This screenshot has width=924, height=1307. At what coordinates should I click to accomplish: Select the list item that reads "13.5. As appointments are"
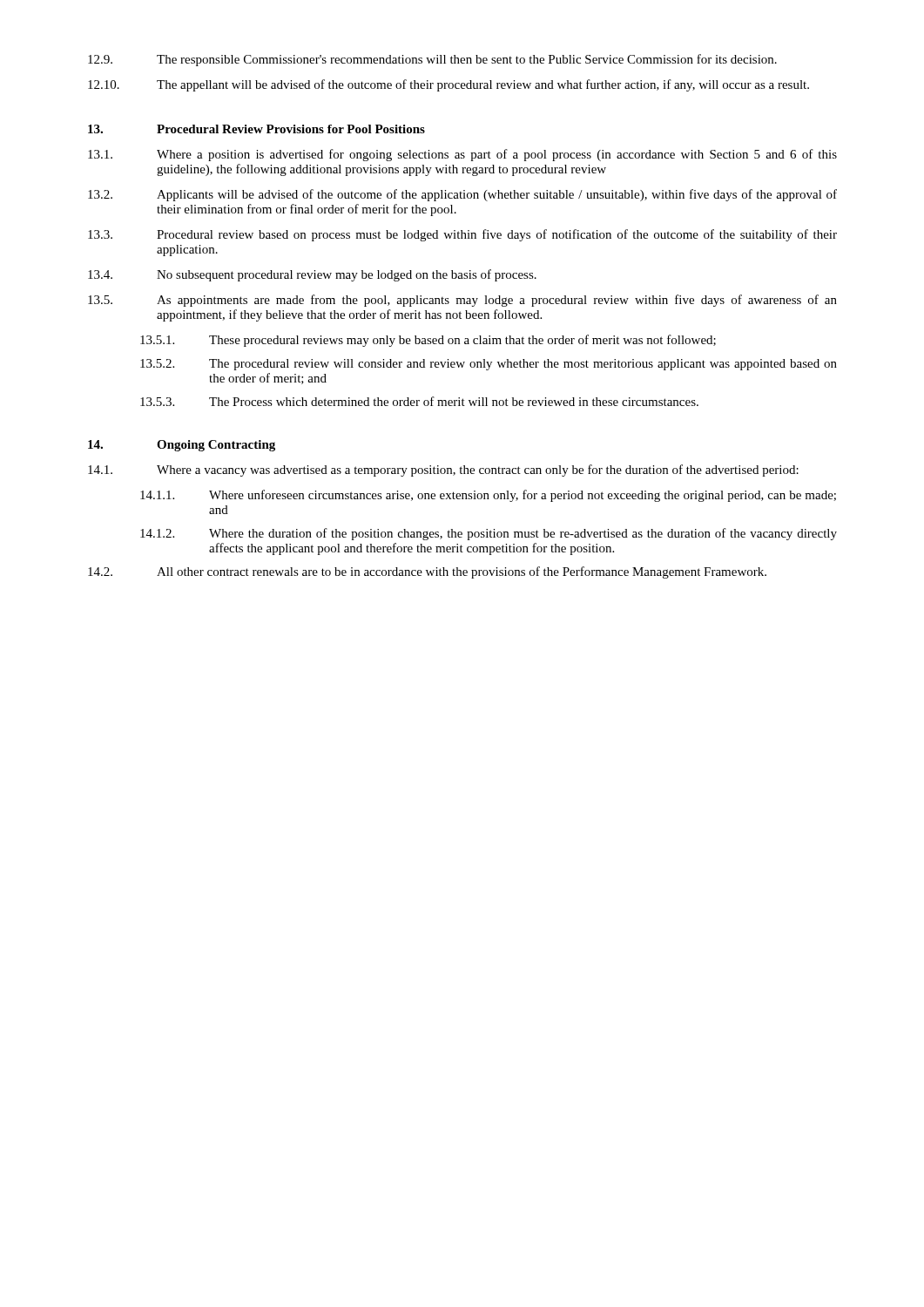pyautogui.click(x=462, y=308)
